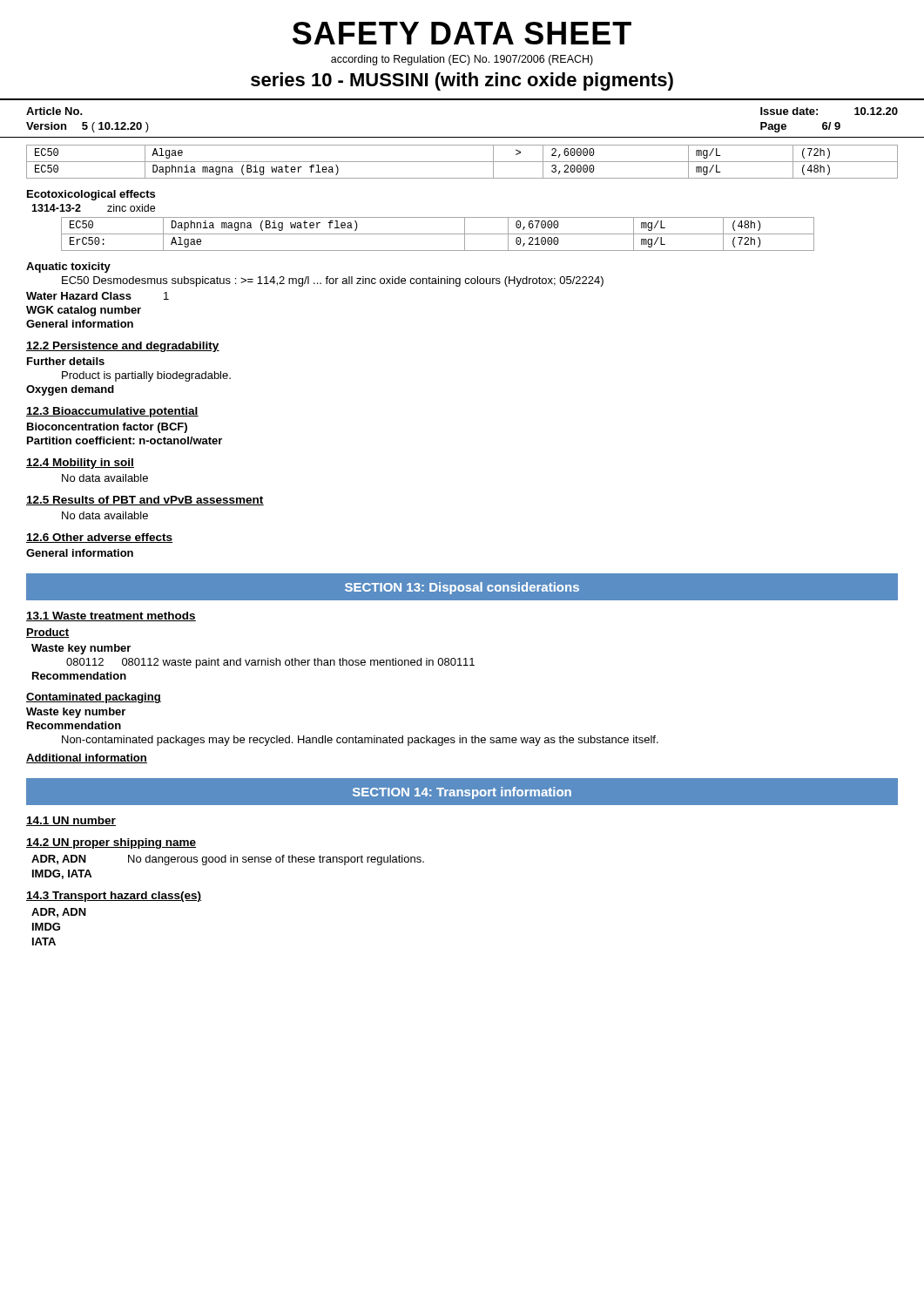Click the section header that begins "14.2 UN proper shipping"
Viewport: 924px width, 1307px height.
click(111, 842)
